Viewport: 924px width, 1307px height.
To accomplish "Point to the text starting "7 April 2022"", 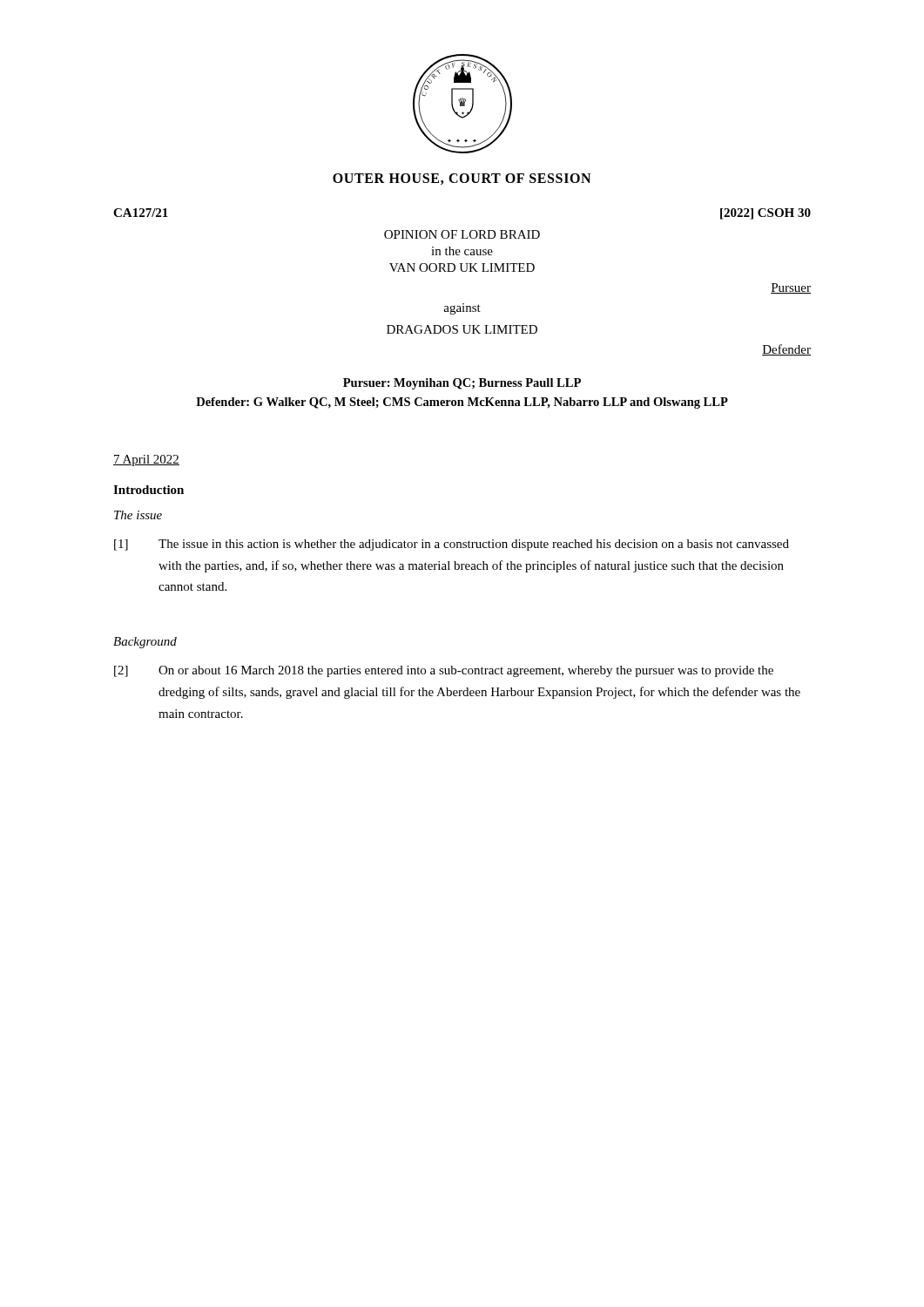I will [x=146, y=459].
